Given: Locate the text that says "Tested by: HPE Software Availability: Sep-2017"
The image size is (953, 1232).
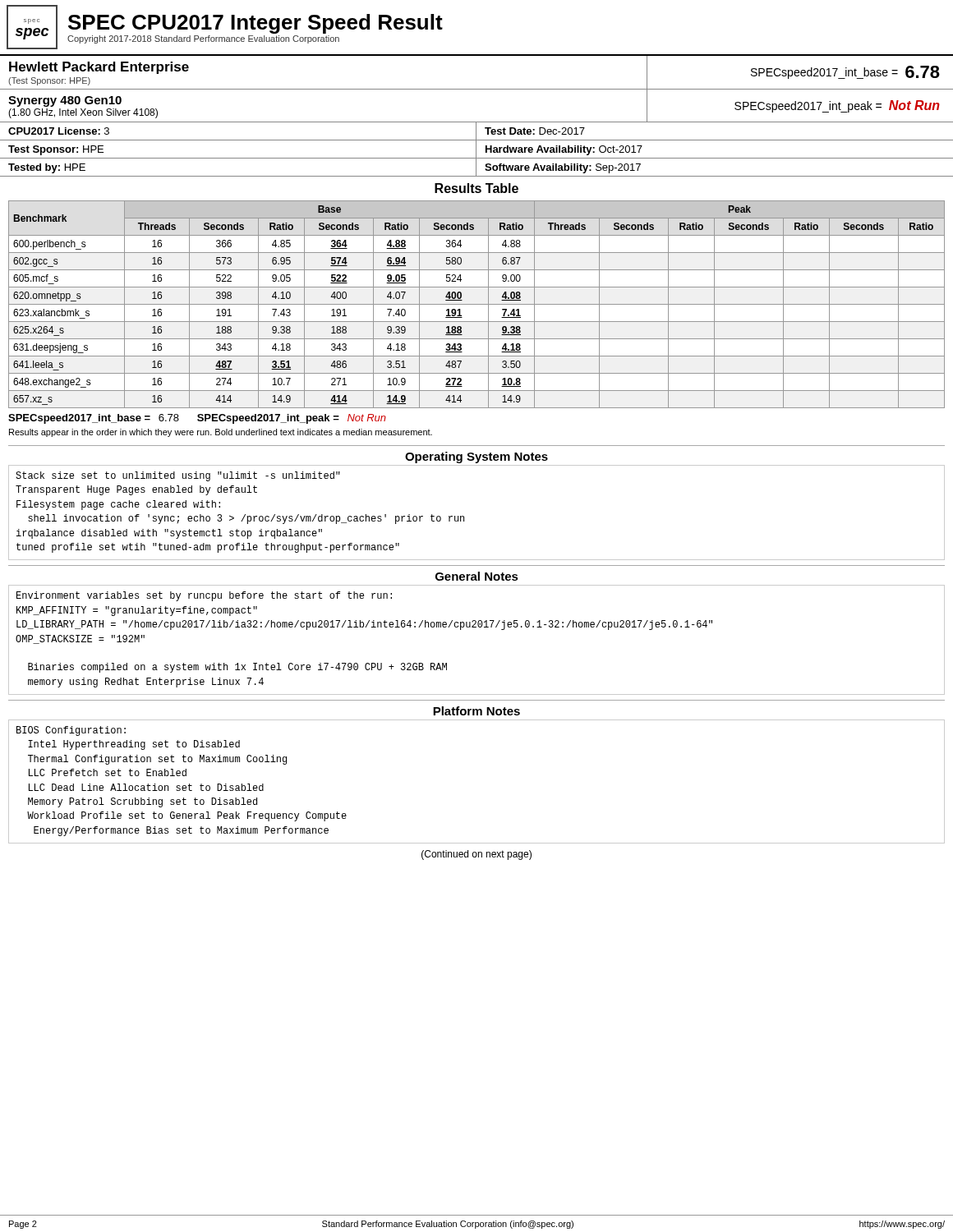Looking at the screenshot, I should tap(476, 167).
